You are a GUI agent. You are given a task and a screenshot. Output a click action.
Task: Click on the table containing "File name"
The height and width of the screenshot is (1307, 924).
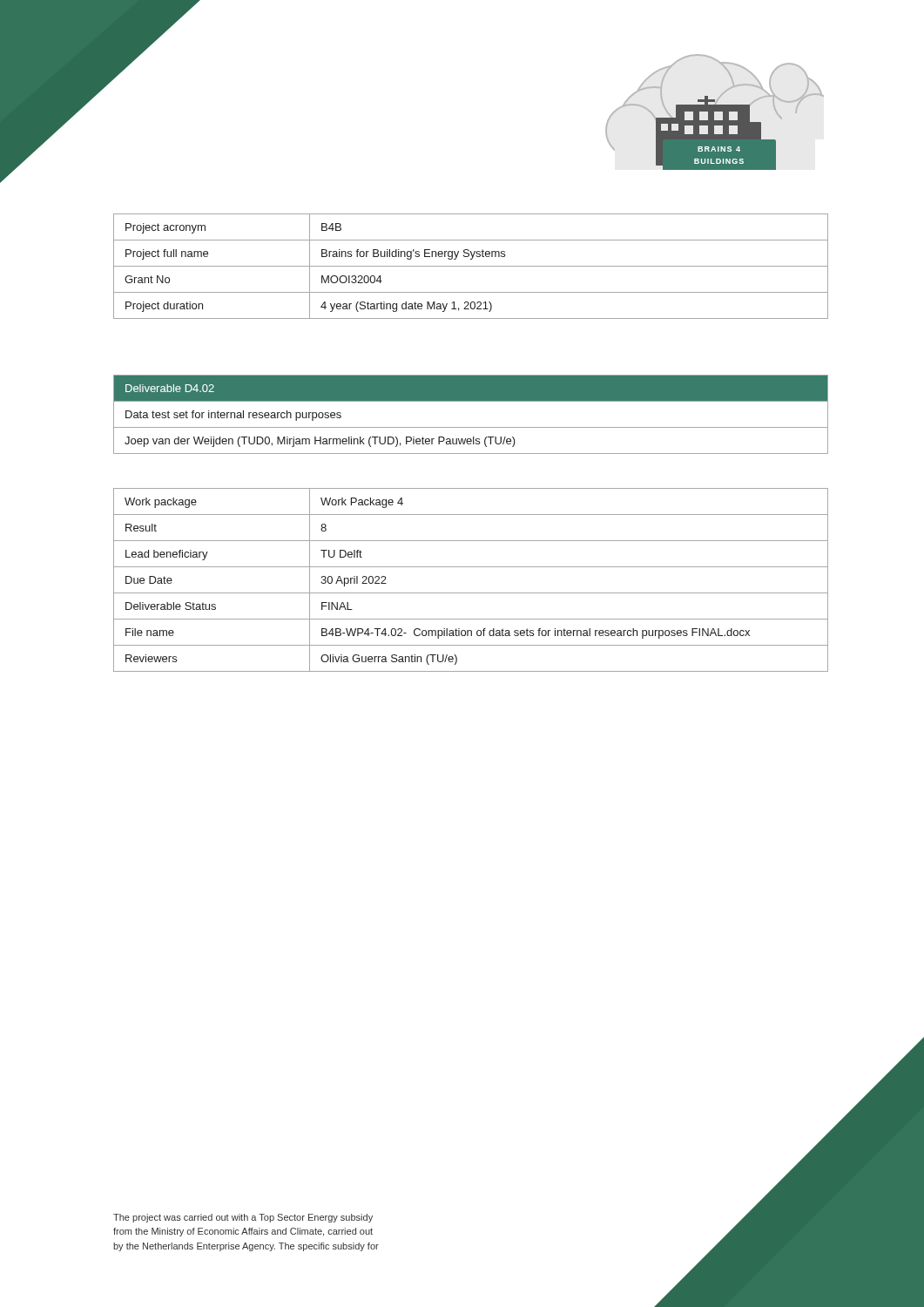(471, 580)
